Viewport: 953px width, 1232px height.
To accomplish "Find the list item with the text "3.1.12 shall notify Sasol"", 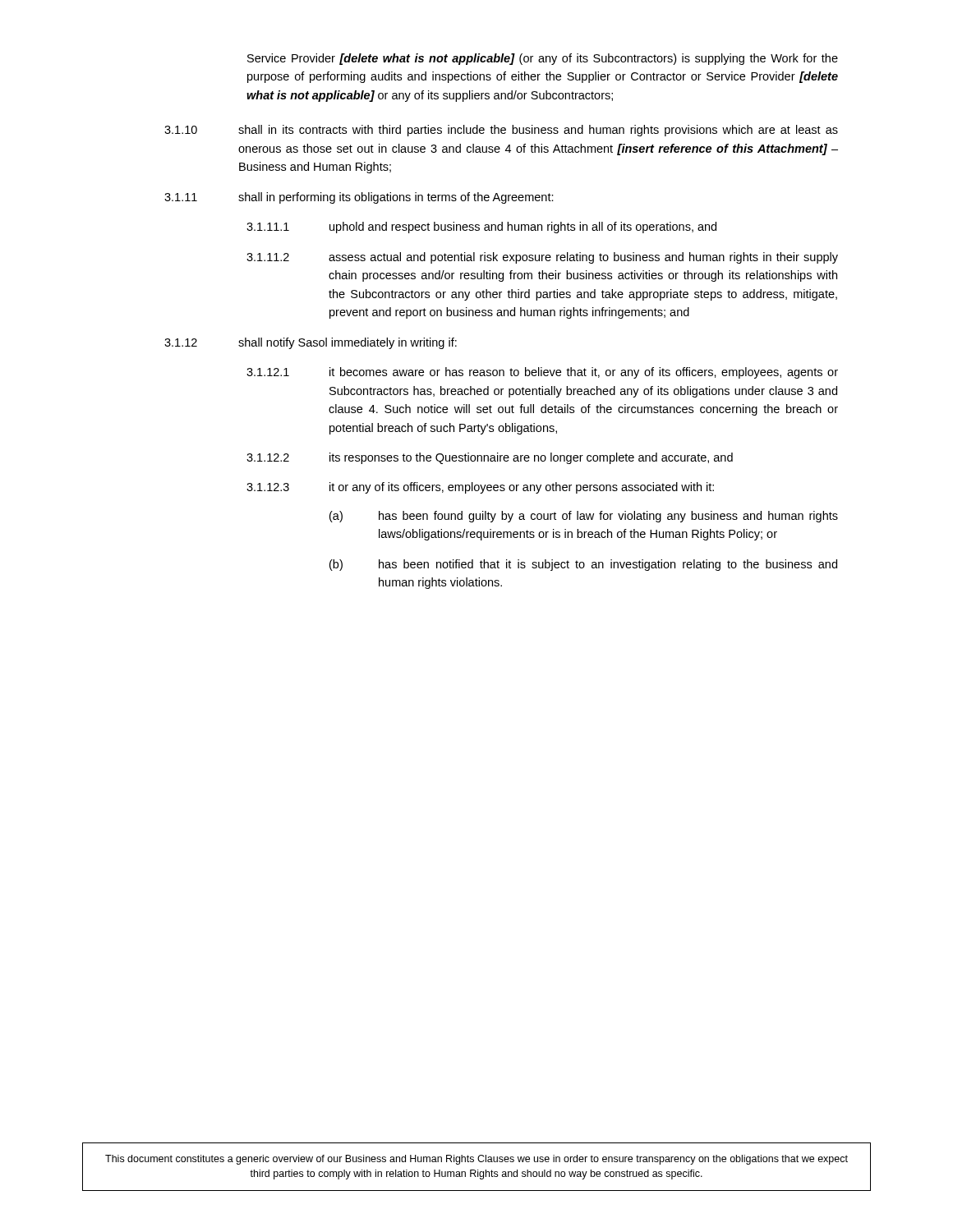I will coord(311,343).
